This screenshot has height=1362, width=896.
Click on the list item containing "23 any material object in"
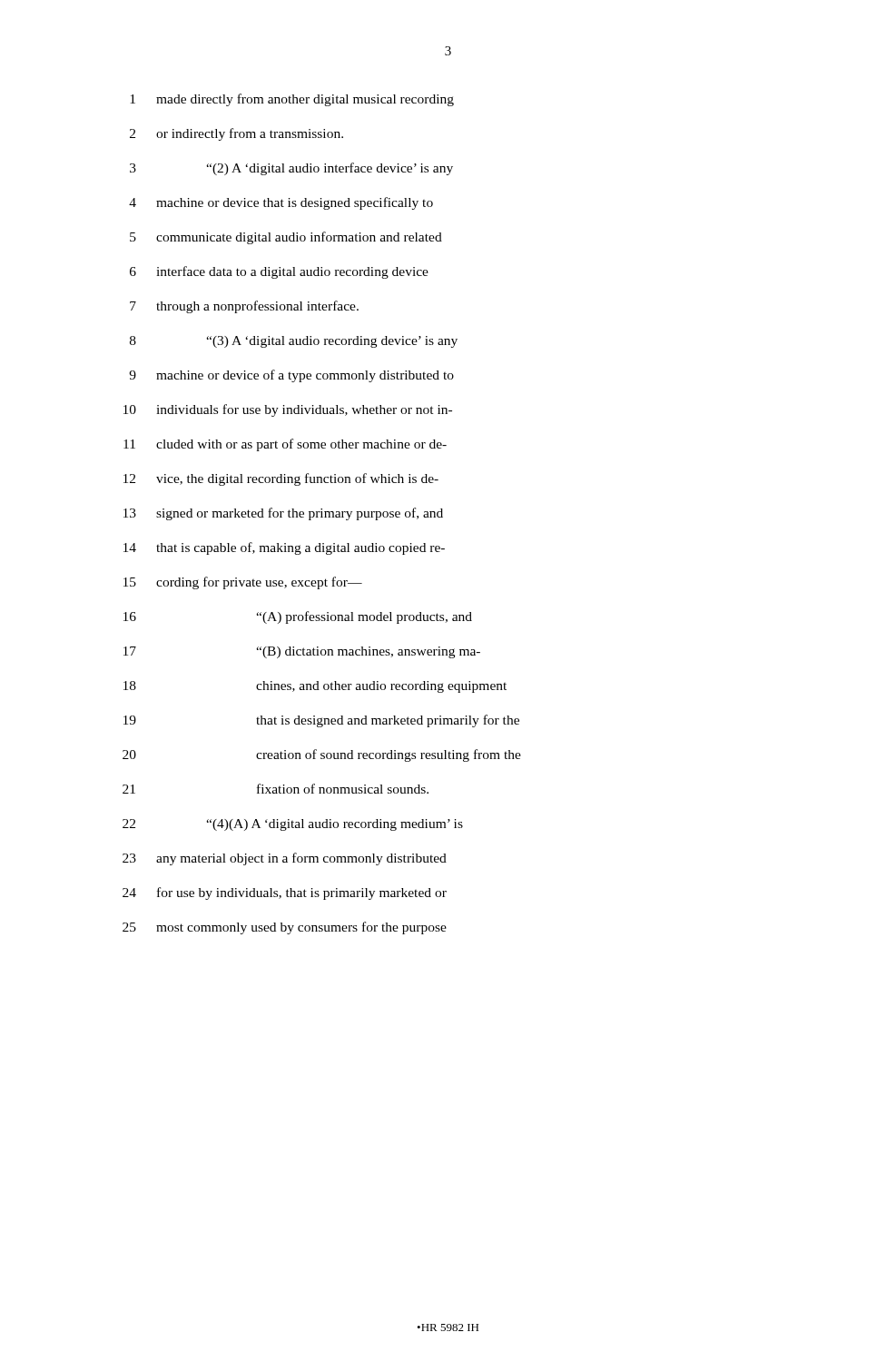tap(455, 858)
